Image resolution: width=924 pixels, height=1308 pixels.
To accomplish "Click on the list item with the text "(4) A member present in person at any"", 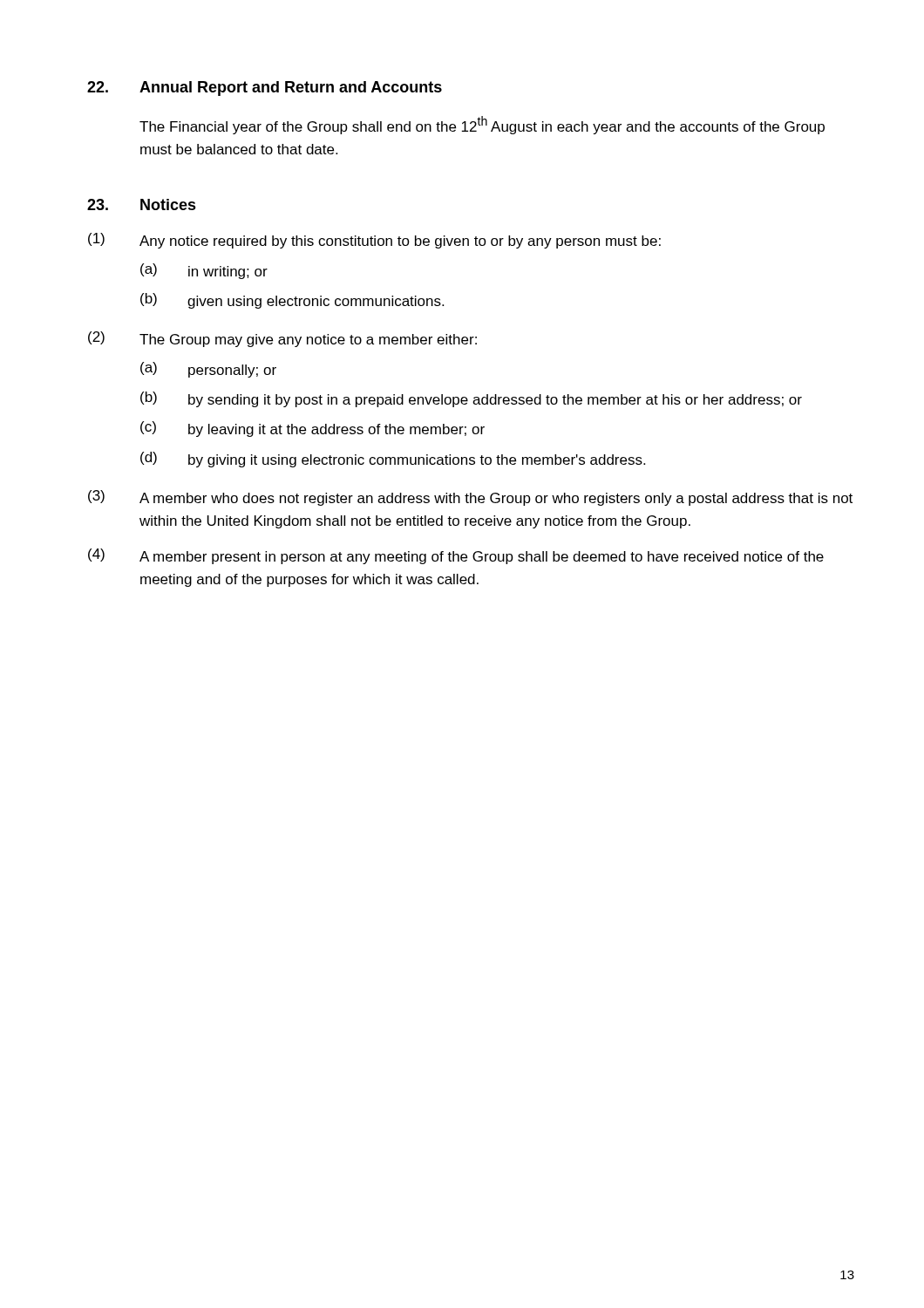I will (471, 569).
